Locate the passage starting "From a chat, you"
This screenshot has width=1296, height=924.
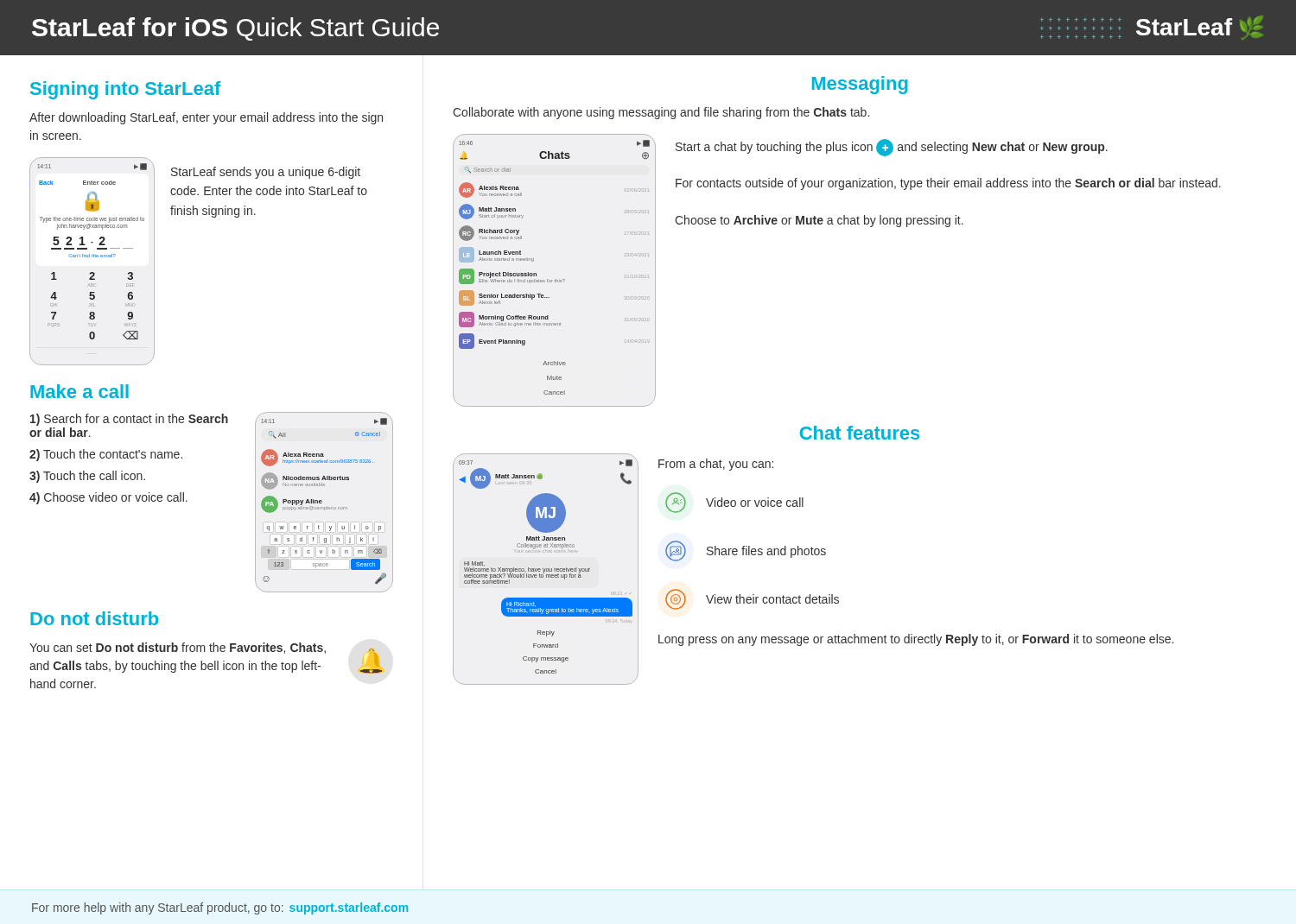pyautogui.click(x=716, y=464)
